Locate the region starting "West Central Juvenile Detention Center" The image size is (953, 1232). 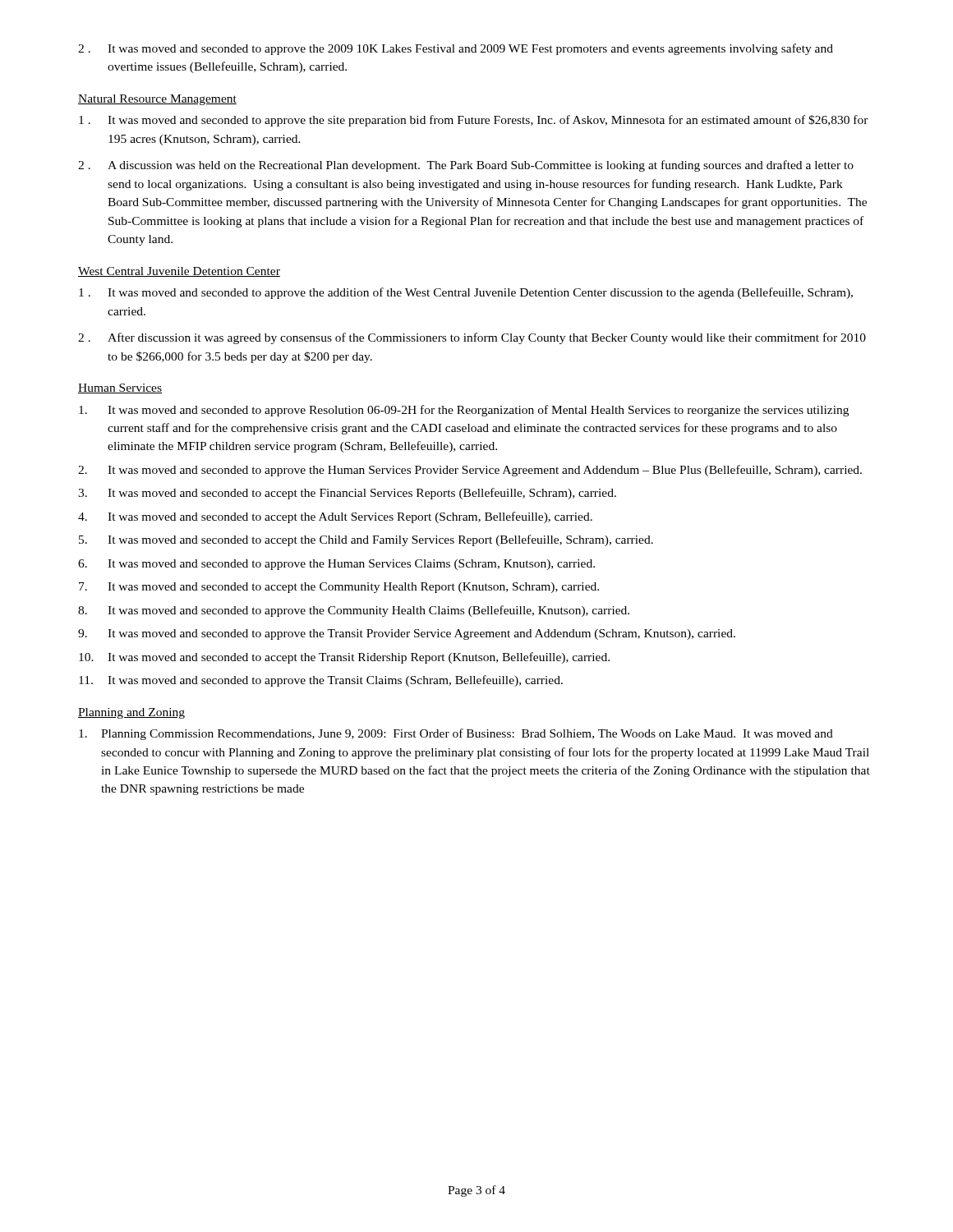click(x=179, y=270)
